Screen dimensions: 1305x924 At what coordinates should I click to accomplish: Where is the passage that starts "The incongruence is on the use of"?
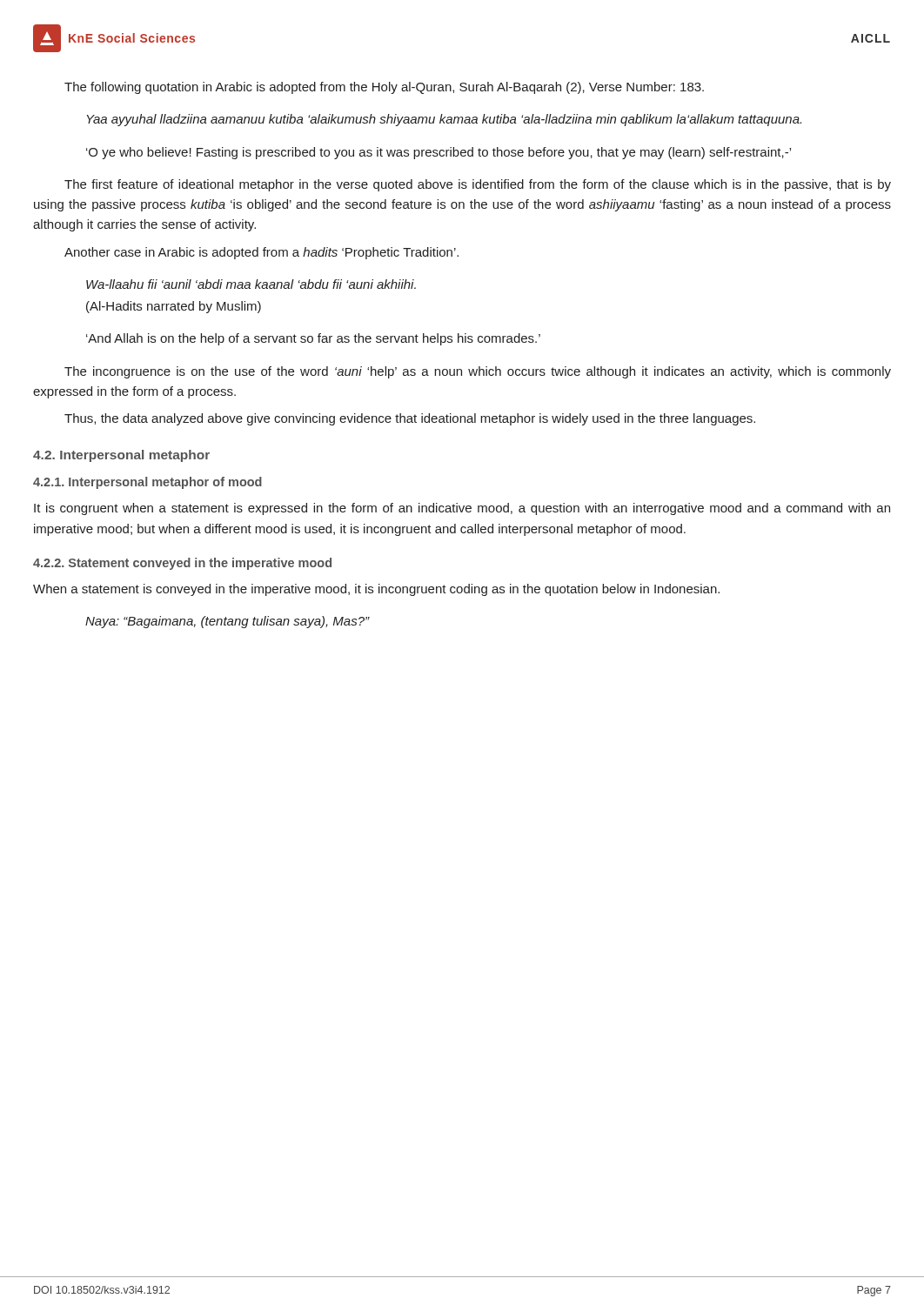(462, 381)
